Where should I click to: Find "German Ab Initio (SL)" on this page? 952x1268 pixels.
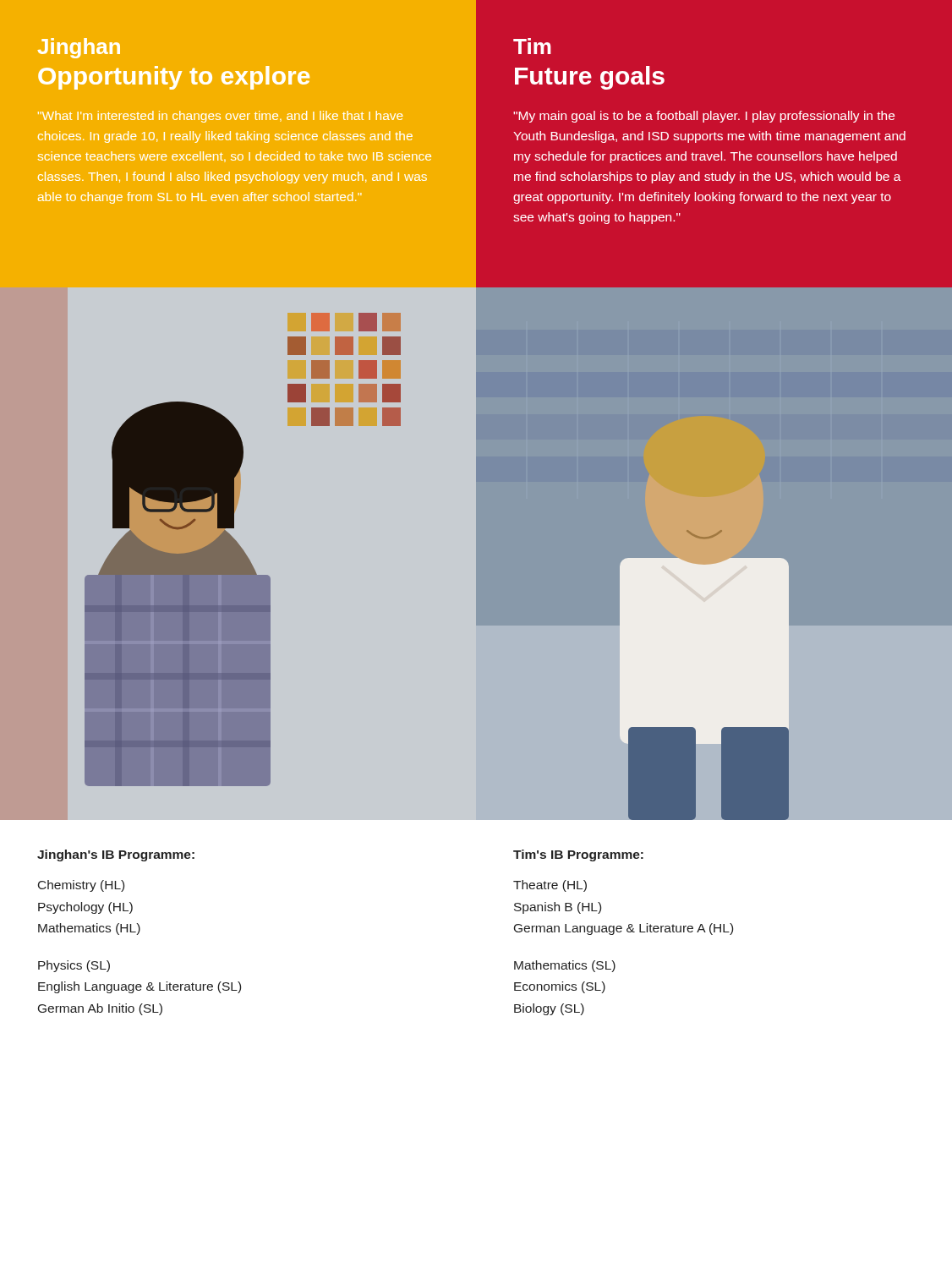pyautogui.click(x=100, y=1008)
